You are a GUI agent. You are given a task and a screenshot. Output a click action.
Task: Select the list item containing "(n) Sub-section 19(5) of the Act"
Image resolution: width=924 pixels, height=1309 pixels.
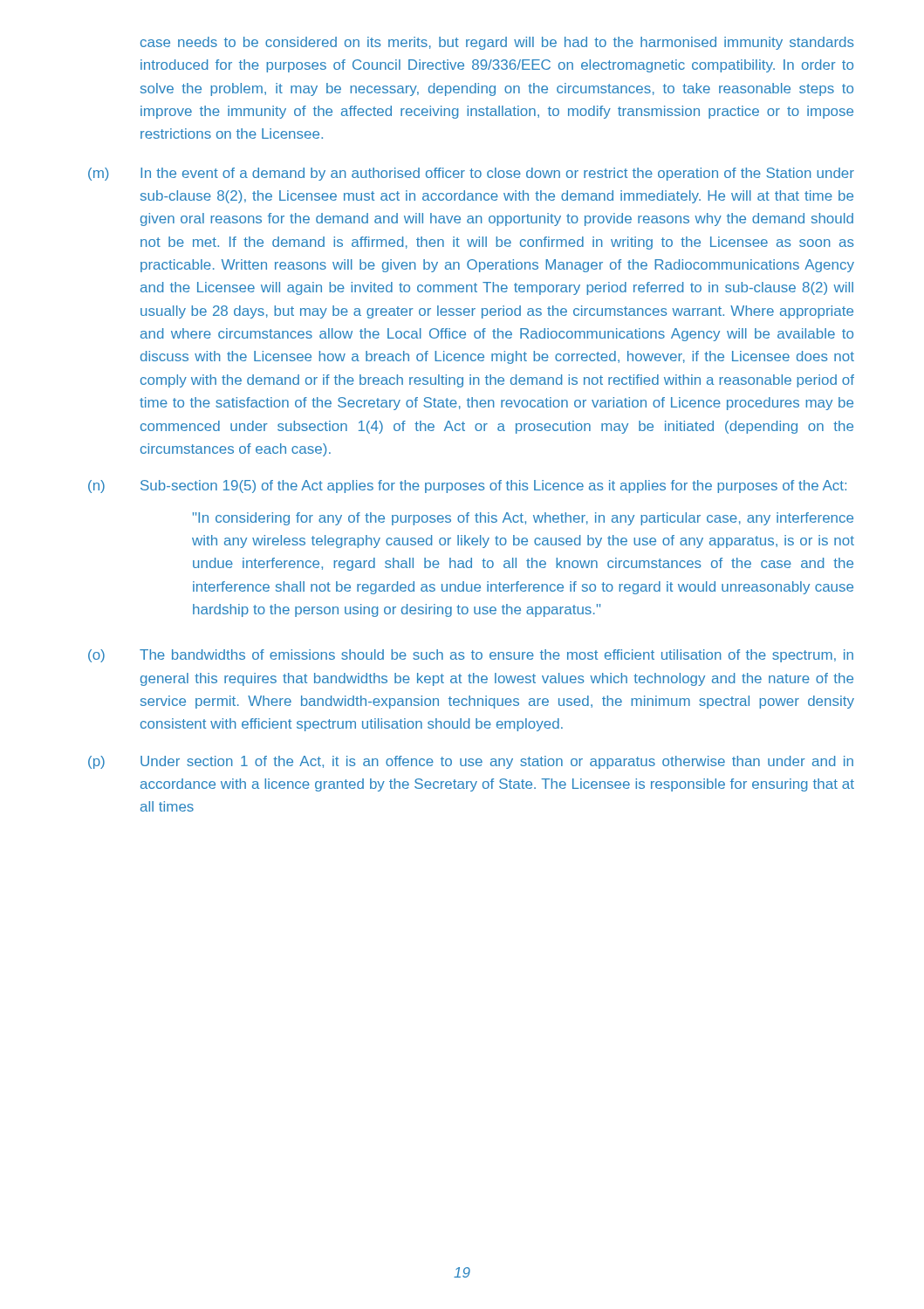[471, 553]
